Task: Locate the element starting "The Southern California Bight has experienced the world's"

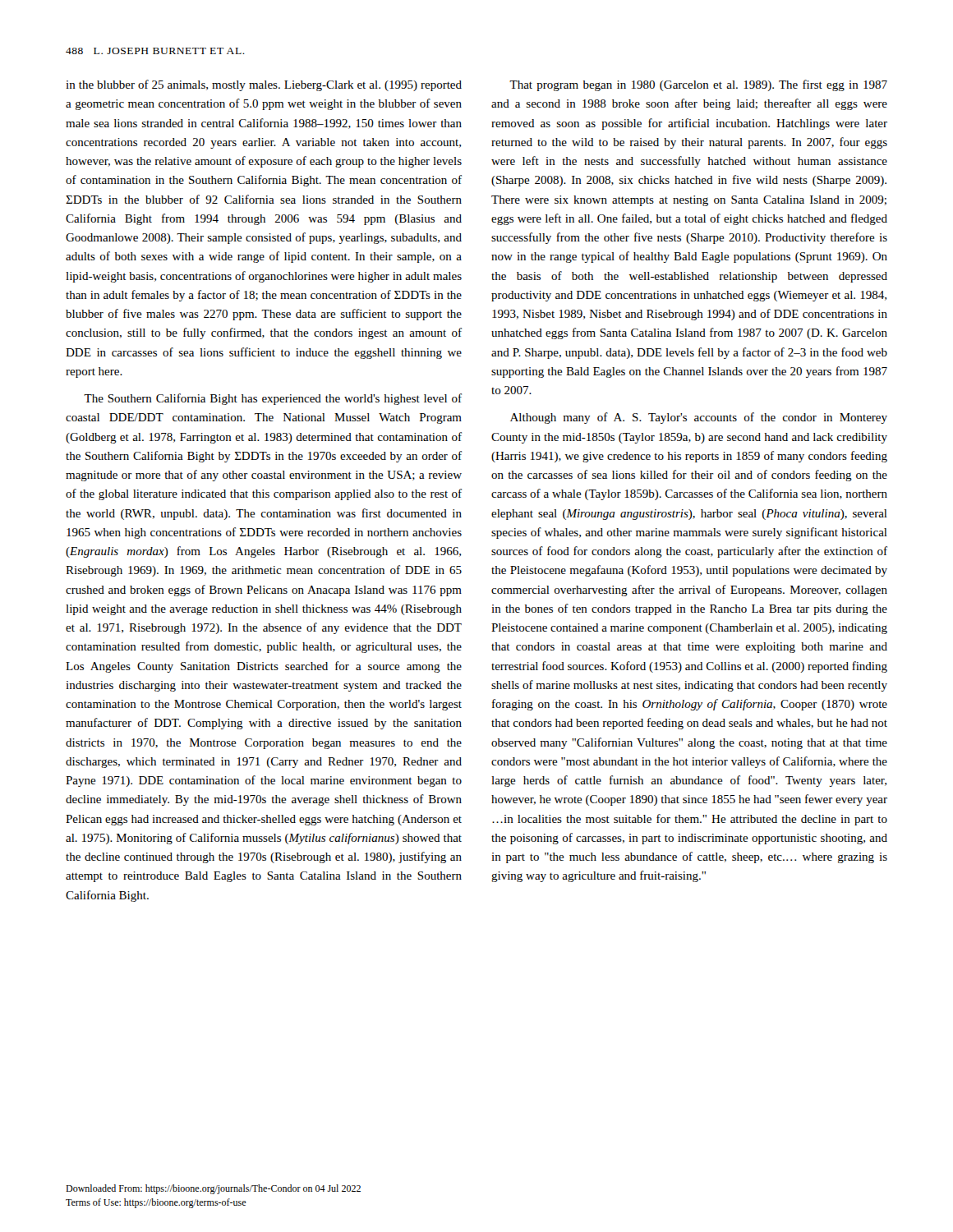Action: coord(264,647)
